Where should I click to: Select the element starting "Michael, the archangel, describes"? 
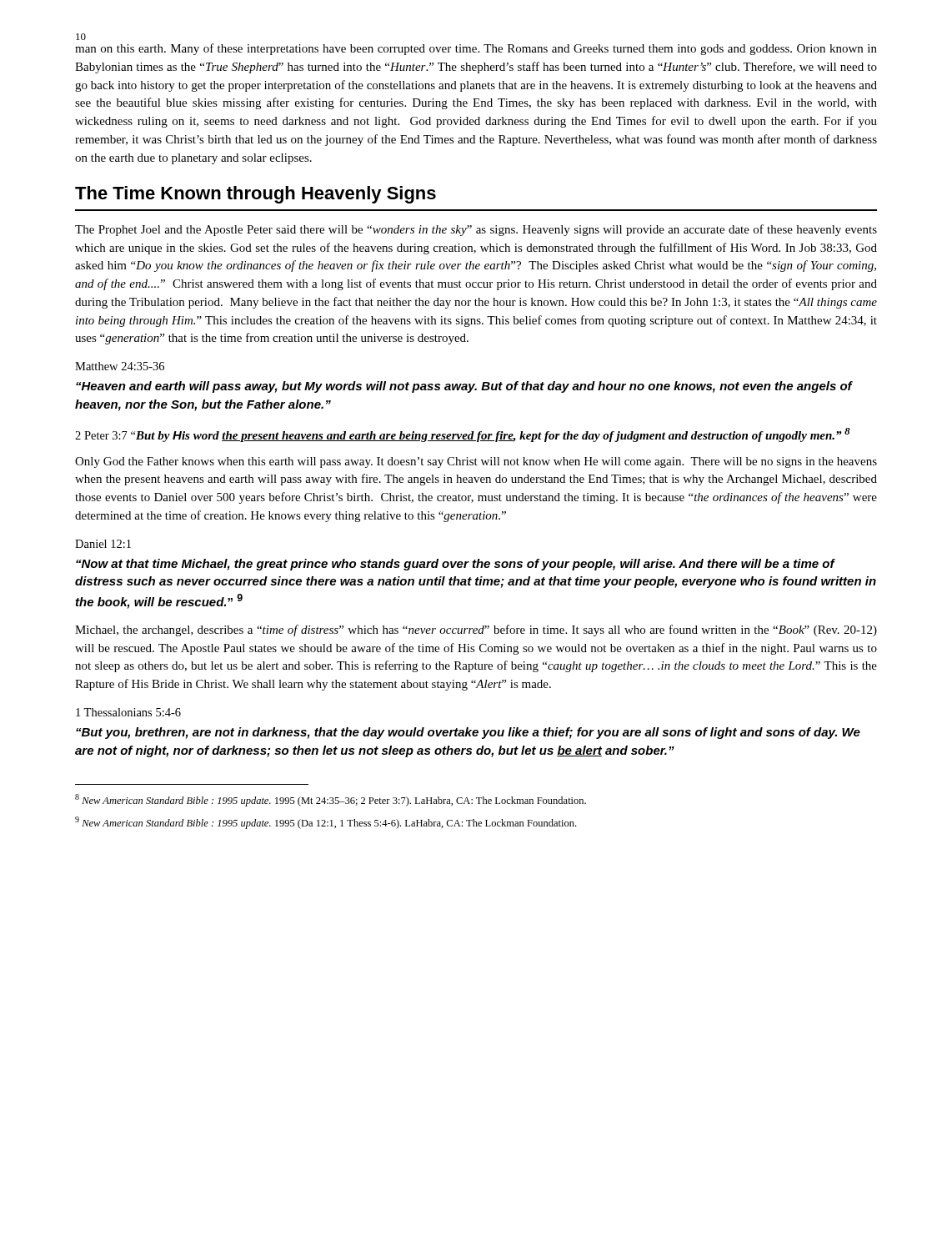tap(476, 658)
